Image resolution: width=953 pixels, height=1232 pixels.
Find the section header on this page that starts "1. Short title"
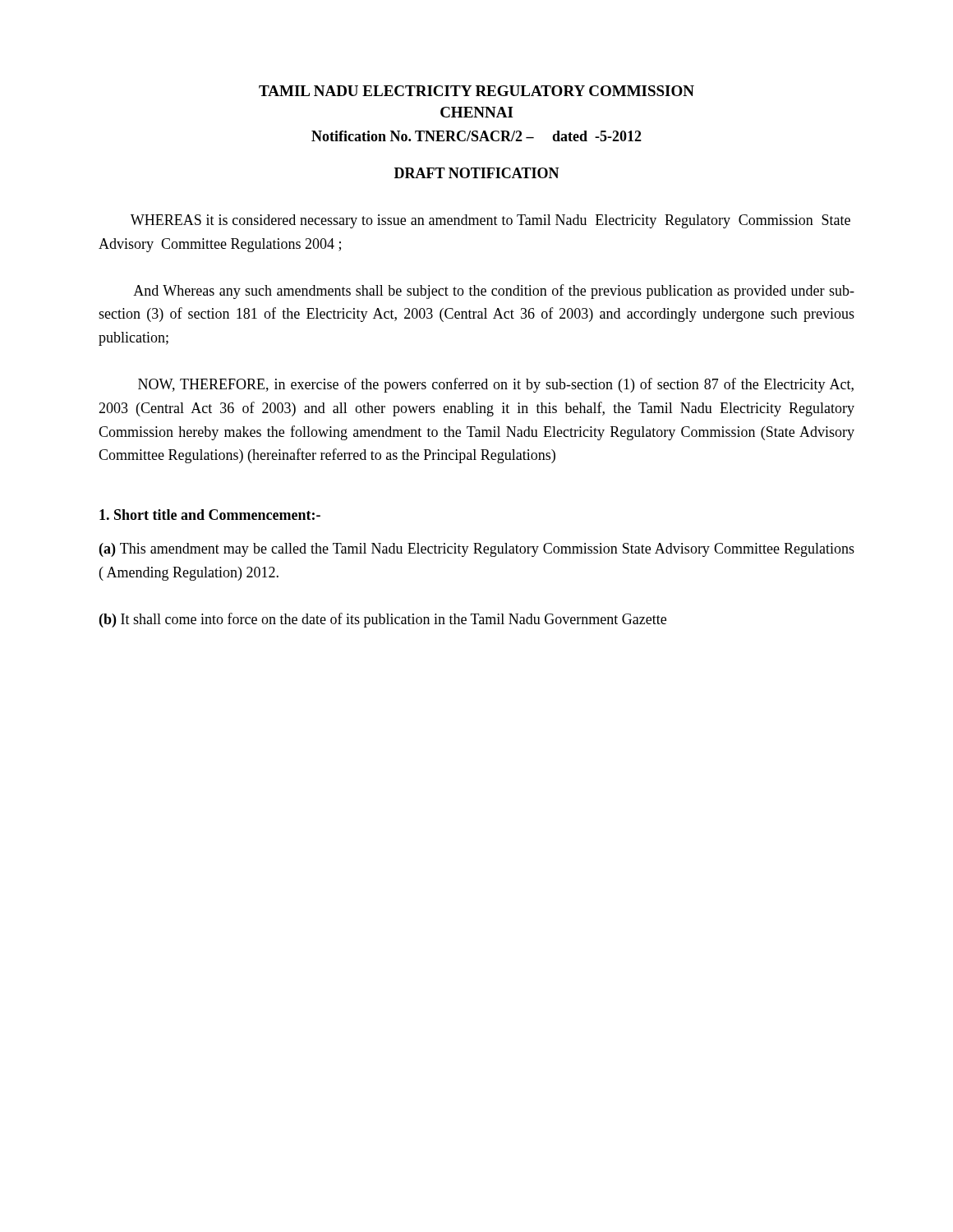click(x=210, y=515)
